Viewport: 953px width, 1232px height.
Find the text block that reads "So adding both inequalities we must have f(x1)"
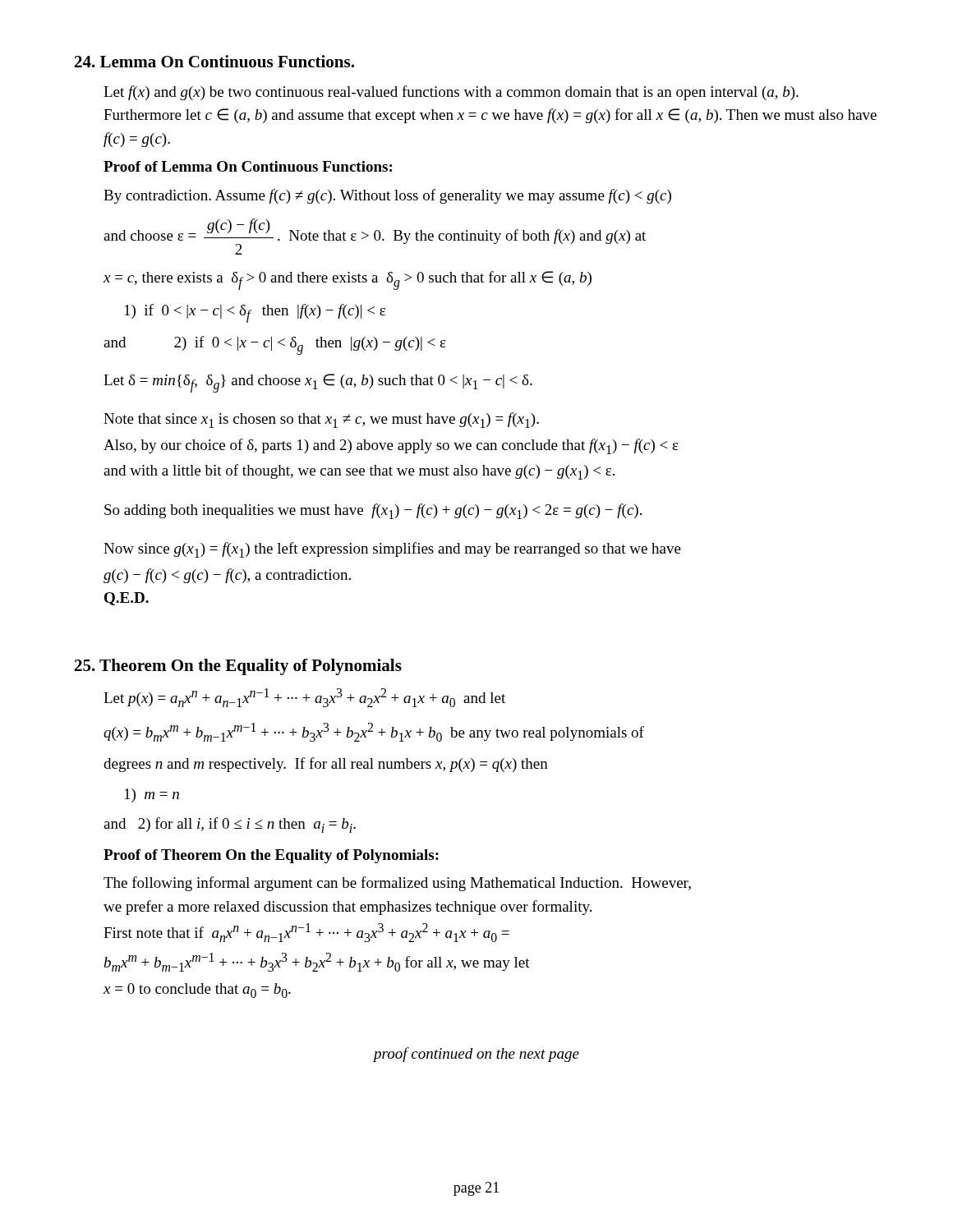point(373,511)
